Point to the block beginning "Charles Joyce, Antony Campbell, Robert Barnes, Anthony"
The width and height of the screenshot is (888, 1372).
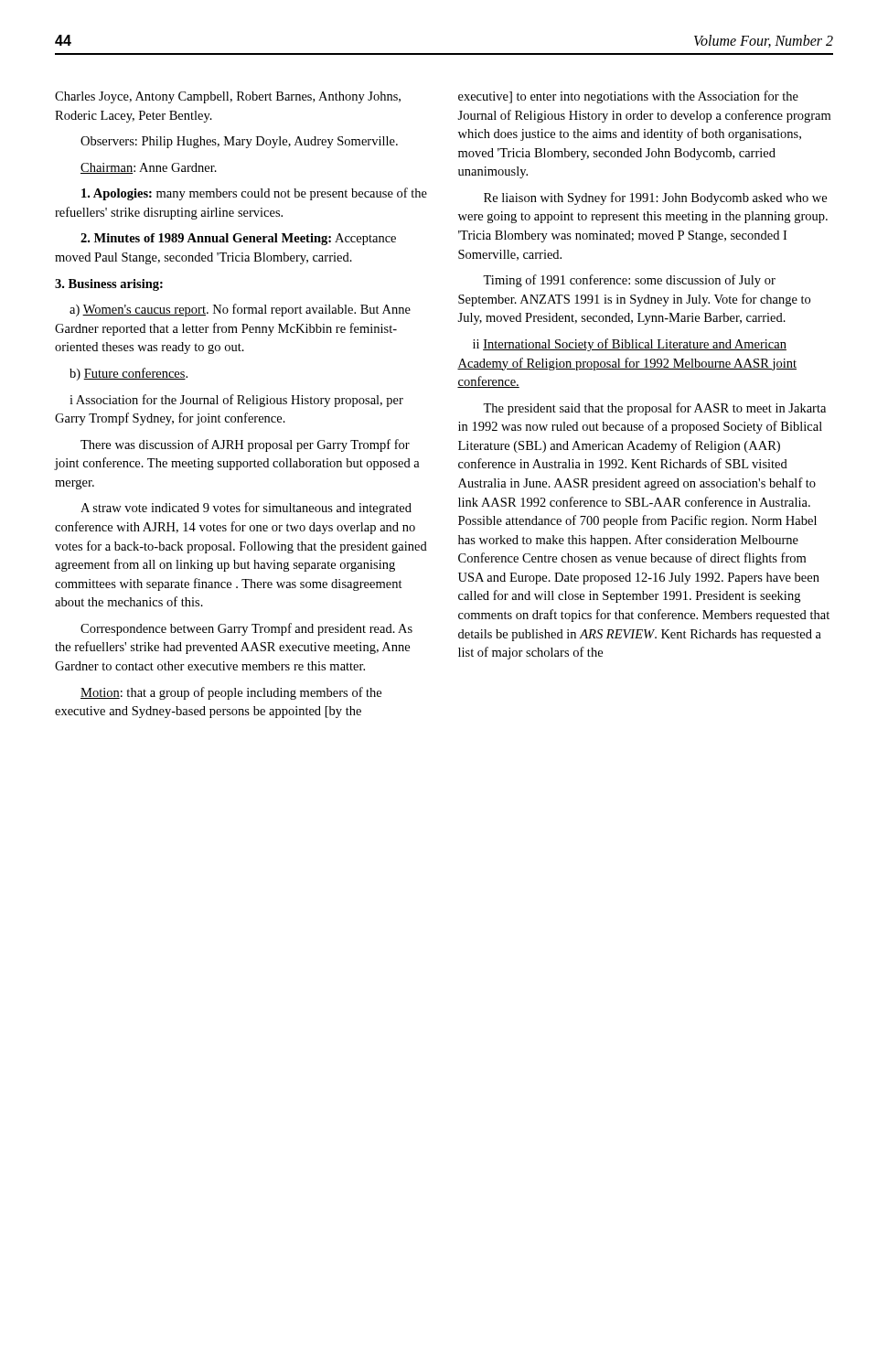pos(243,404)
